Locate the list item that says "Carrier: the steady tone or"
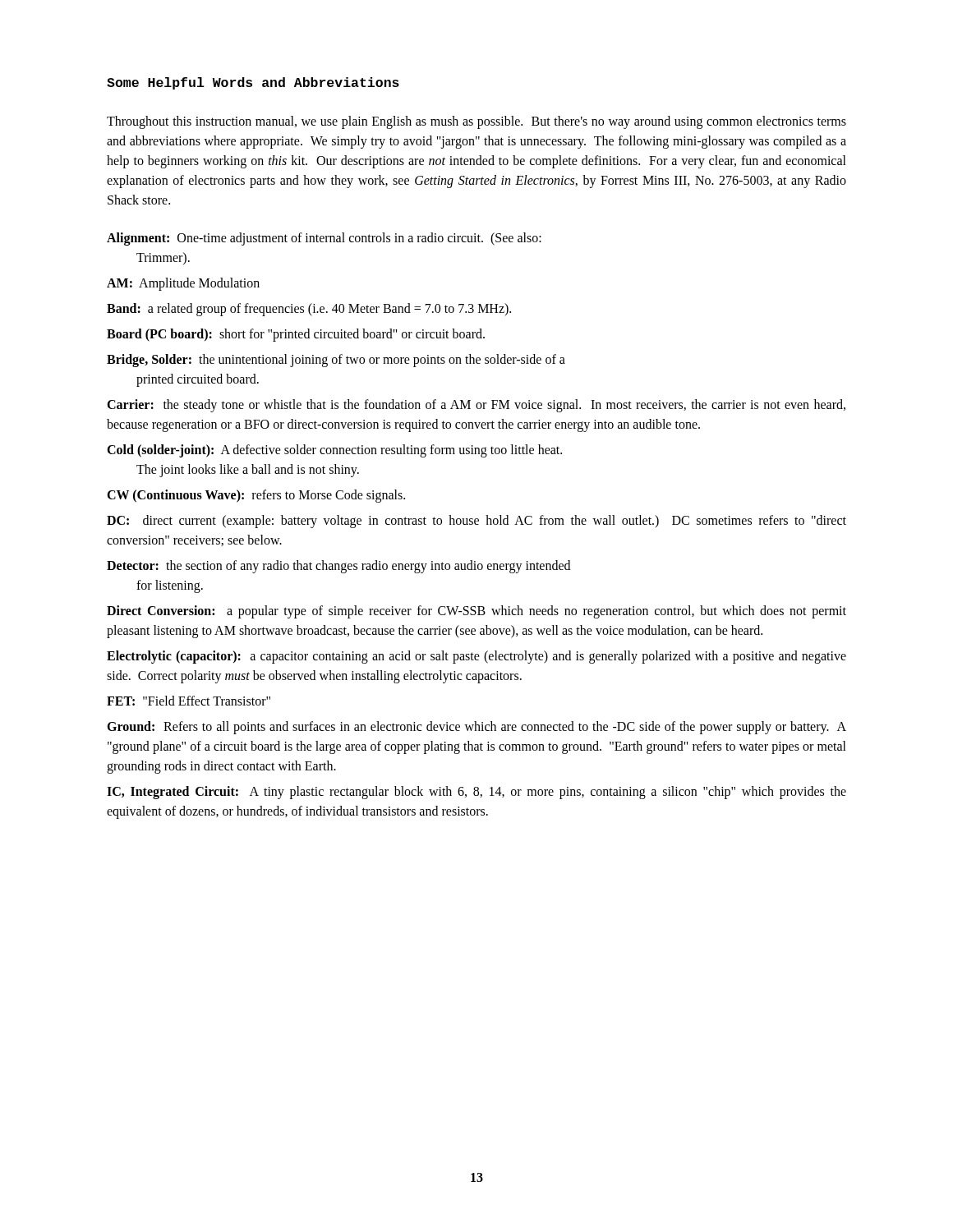 click(476, 414)
